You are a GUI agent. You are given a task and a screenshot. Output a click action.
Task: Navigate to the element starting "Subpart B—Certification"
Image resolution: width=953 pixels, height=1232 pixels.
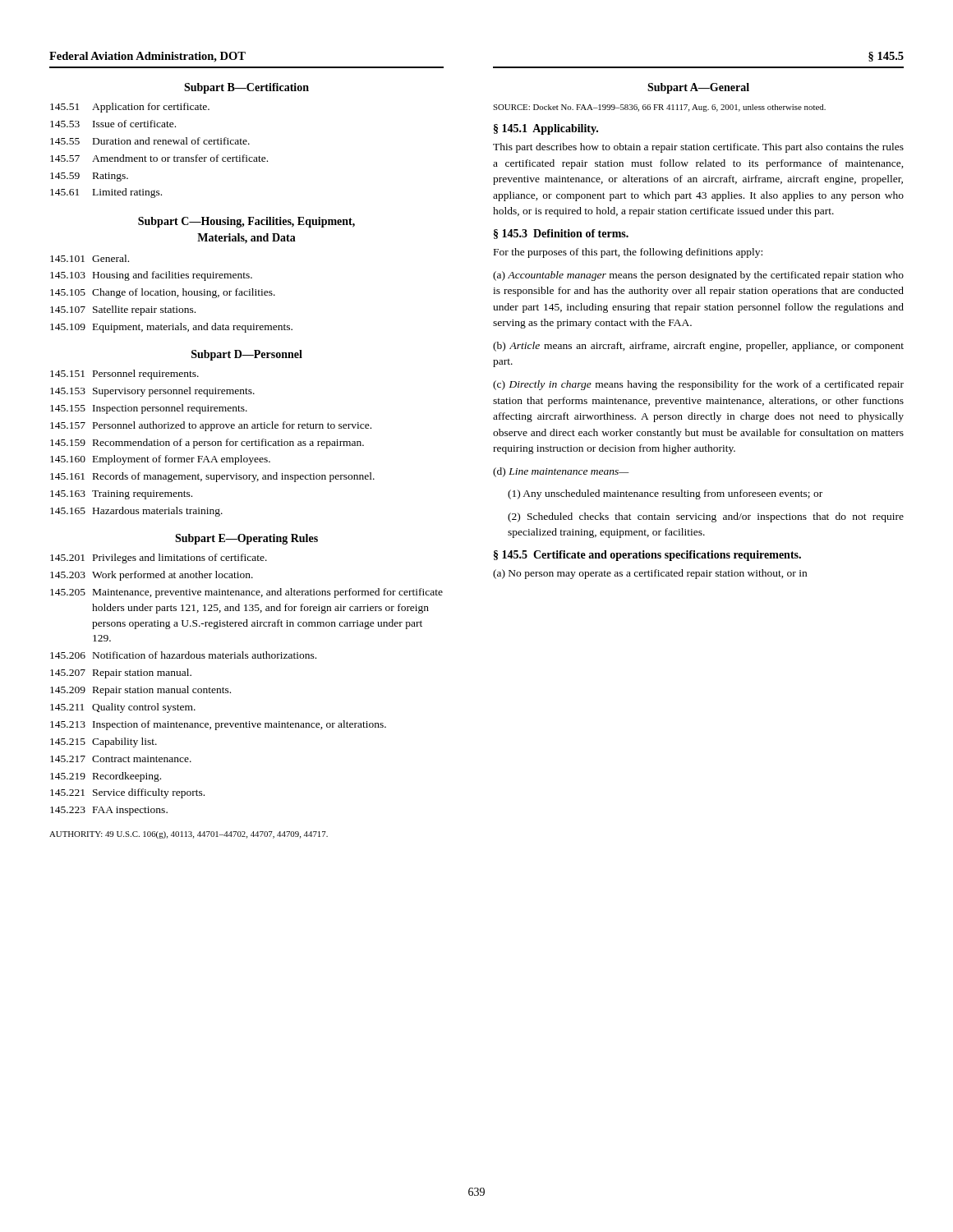(246, 87)
